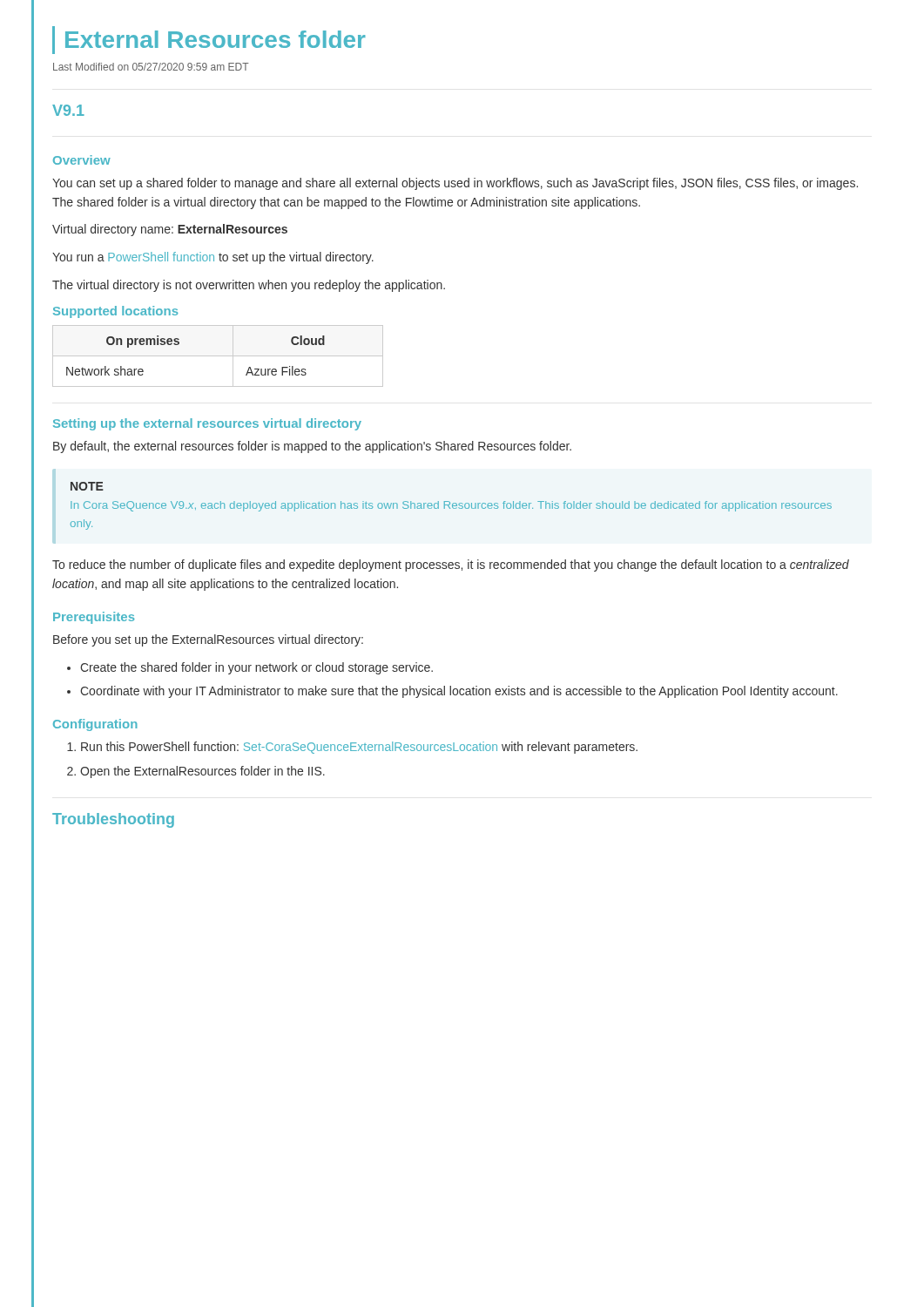Screen dimensions: 1307x924
Task: Navigate to the passage starting "To reduce the number of"
Action: (450, 574)
